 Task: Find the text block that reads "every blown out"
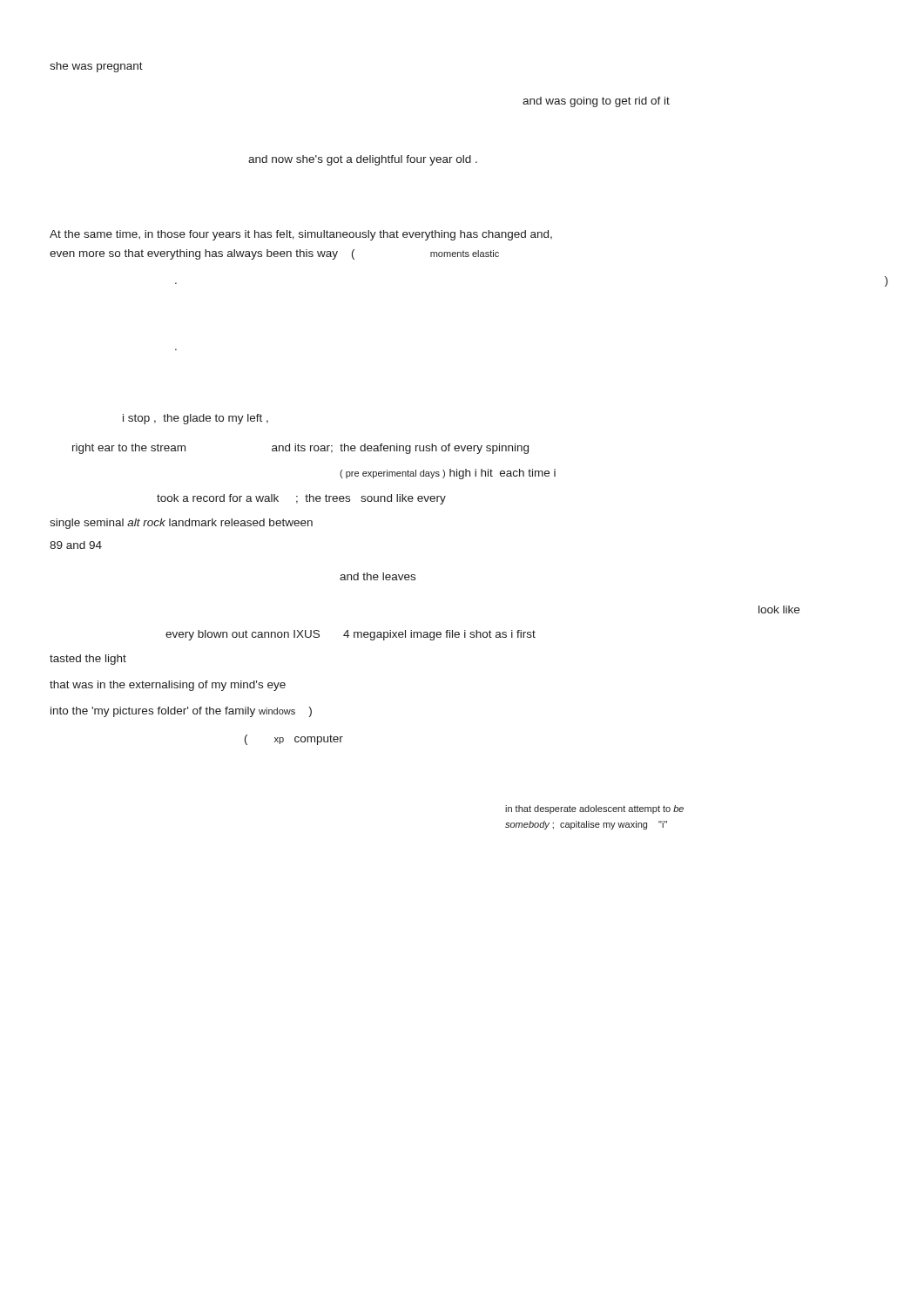350,634
